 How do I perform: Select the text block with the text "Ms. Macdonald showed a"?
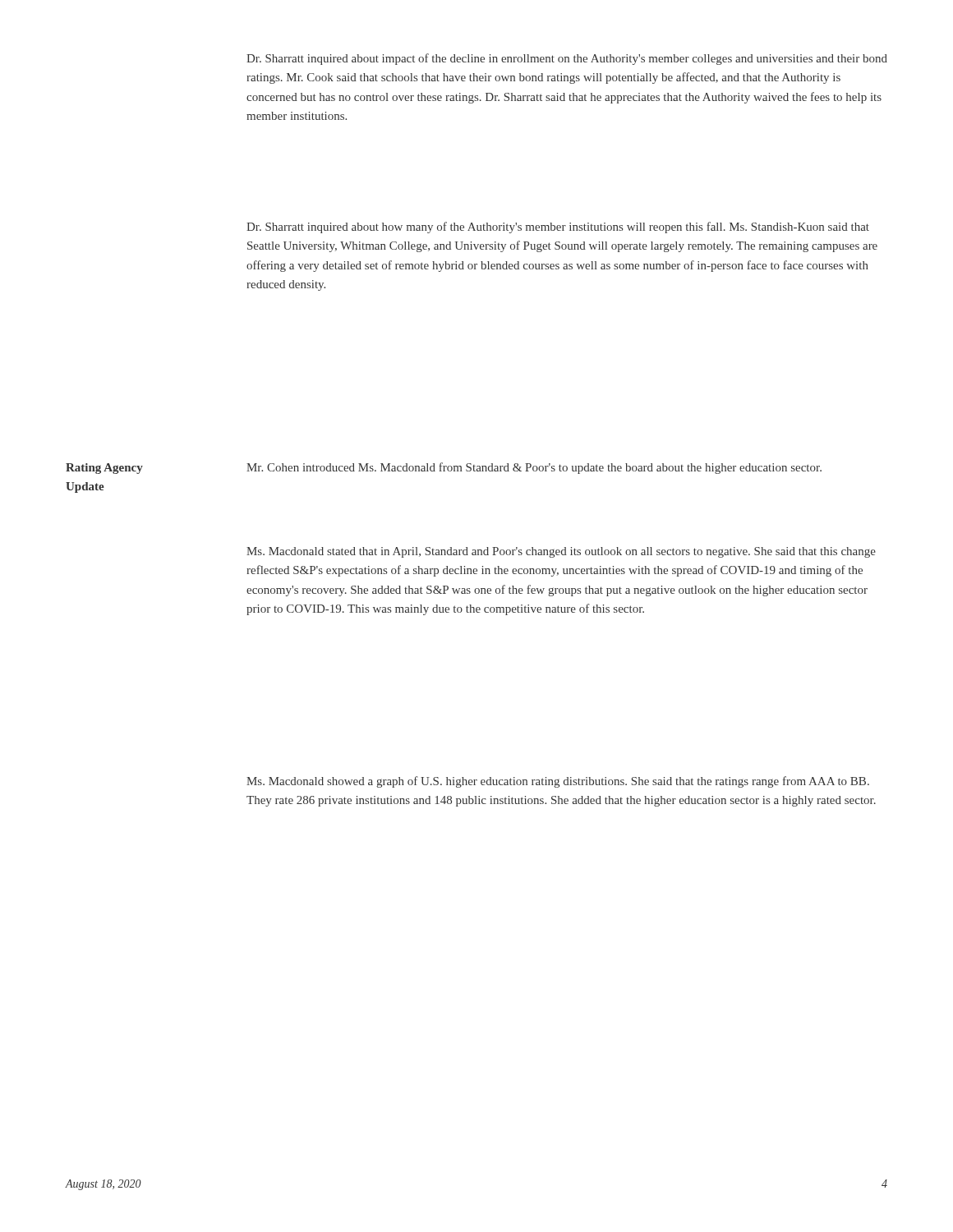pos(561,791)
